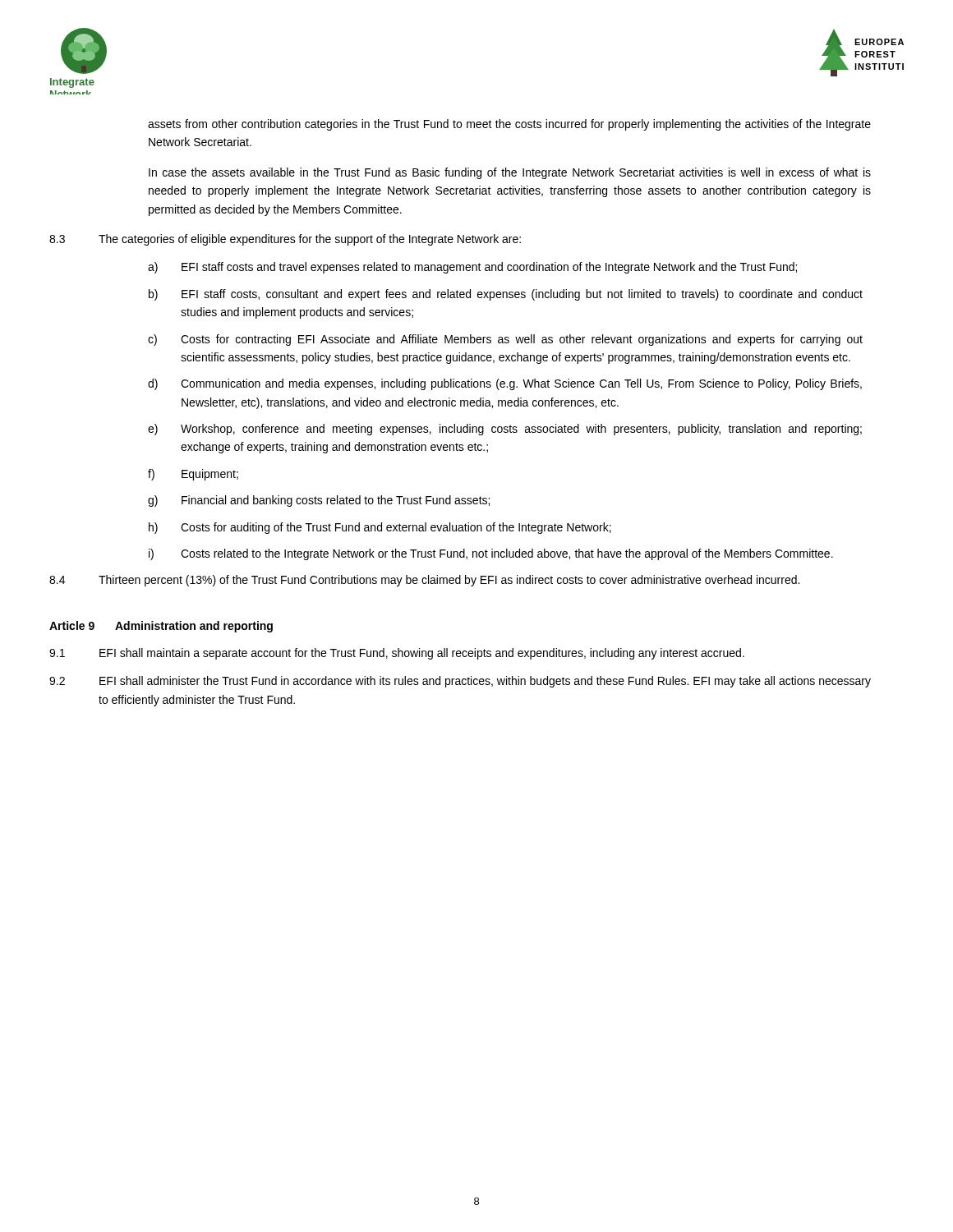Find the block starting "3 The categories of eligible expenditures for the"
The width and height of the screenshot is (953, 1232).
[x=476, y=239]
